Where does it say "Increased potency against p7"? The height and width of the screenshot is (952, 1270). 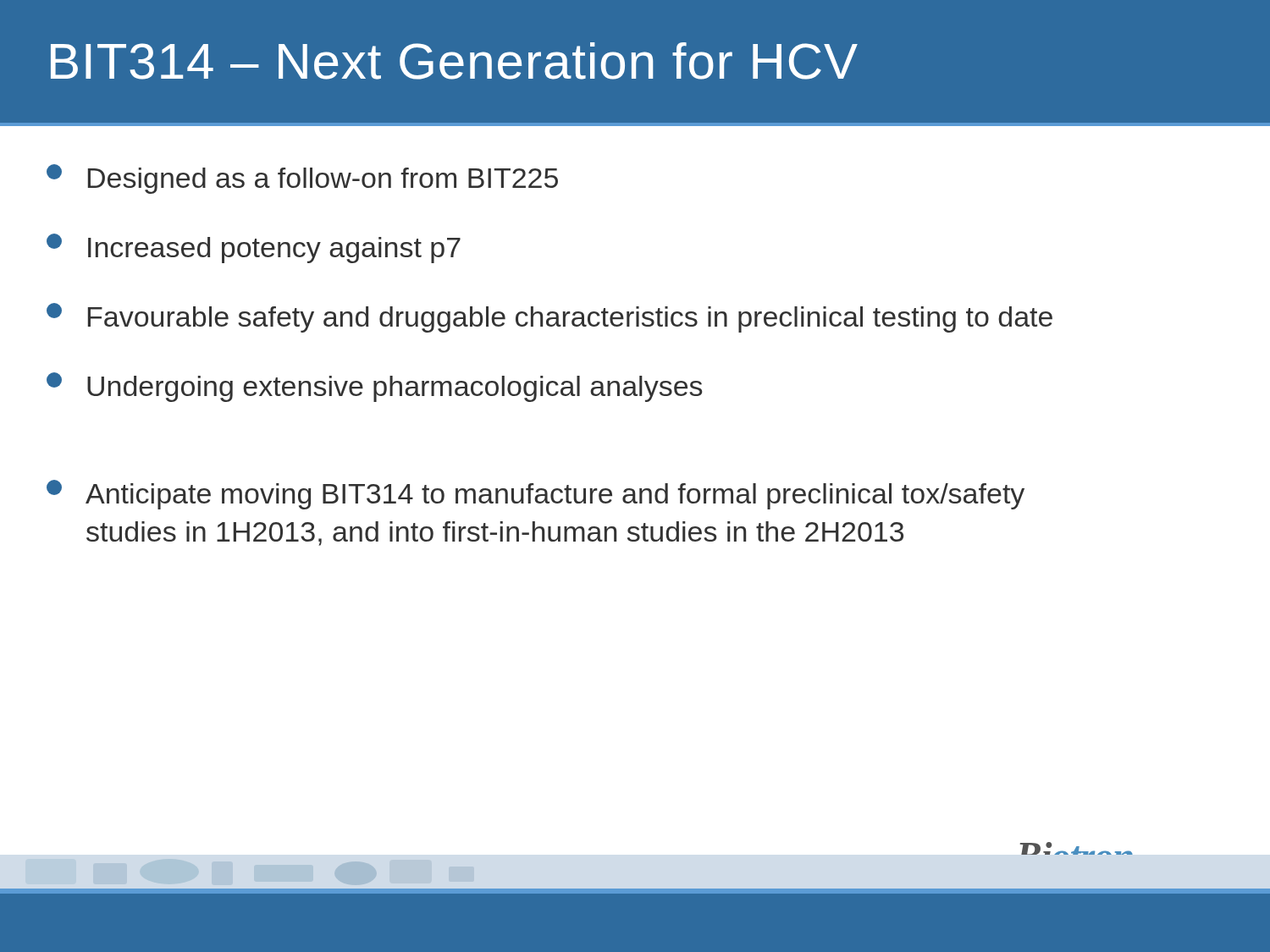click(x=254, y=248)
